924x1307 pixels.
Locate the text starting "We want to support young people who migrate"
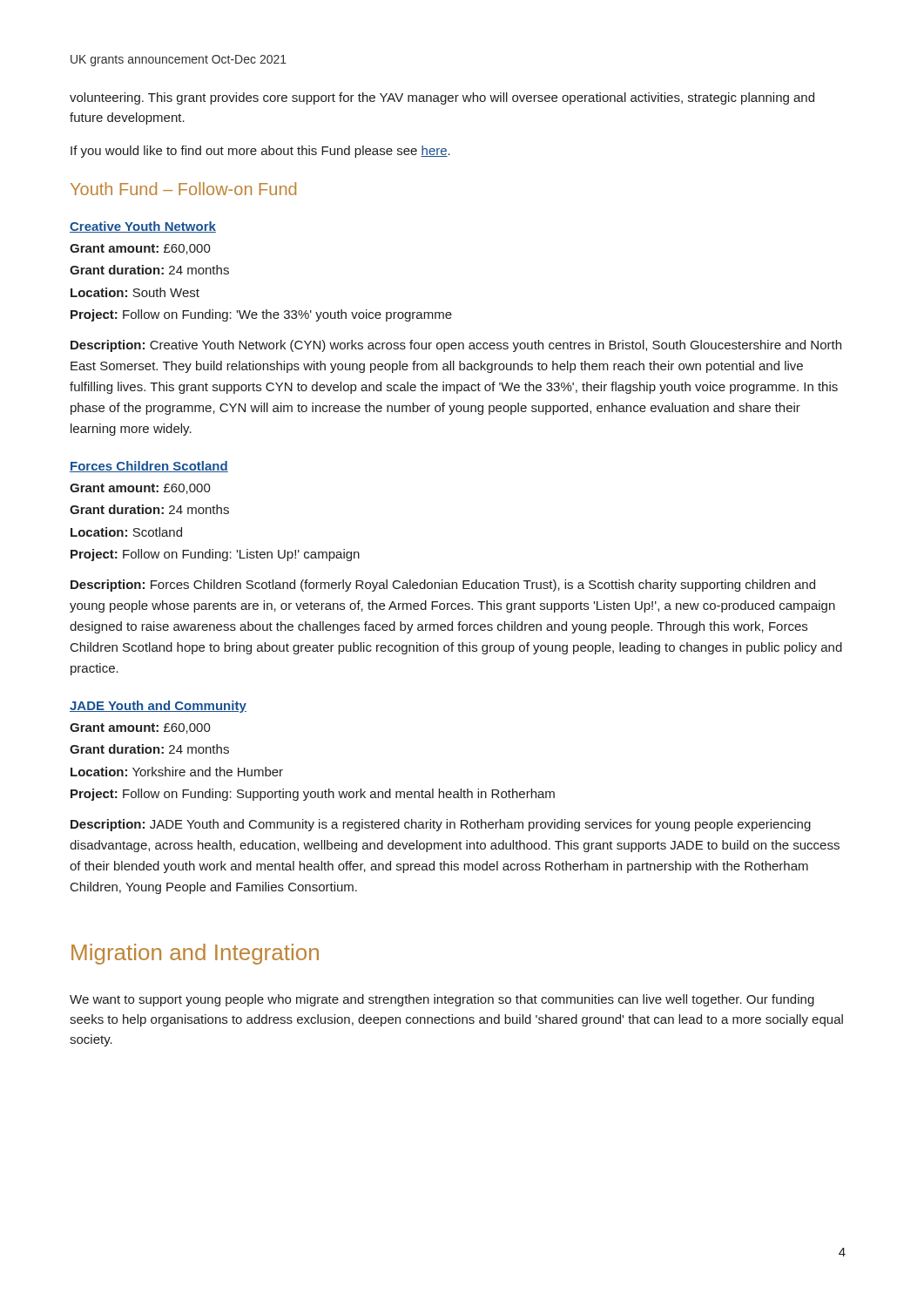click(x=457, y=1019)
